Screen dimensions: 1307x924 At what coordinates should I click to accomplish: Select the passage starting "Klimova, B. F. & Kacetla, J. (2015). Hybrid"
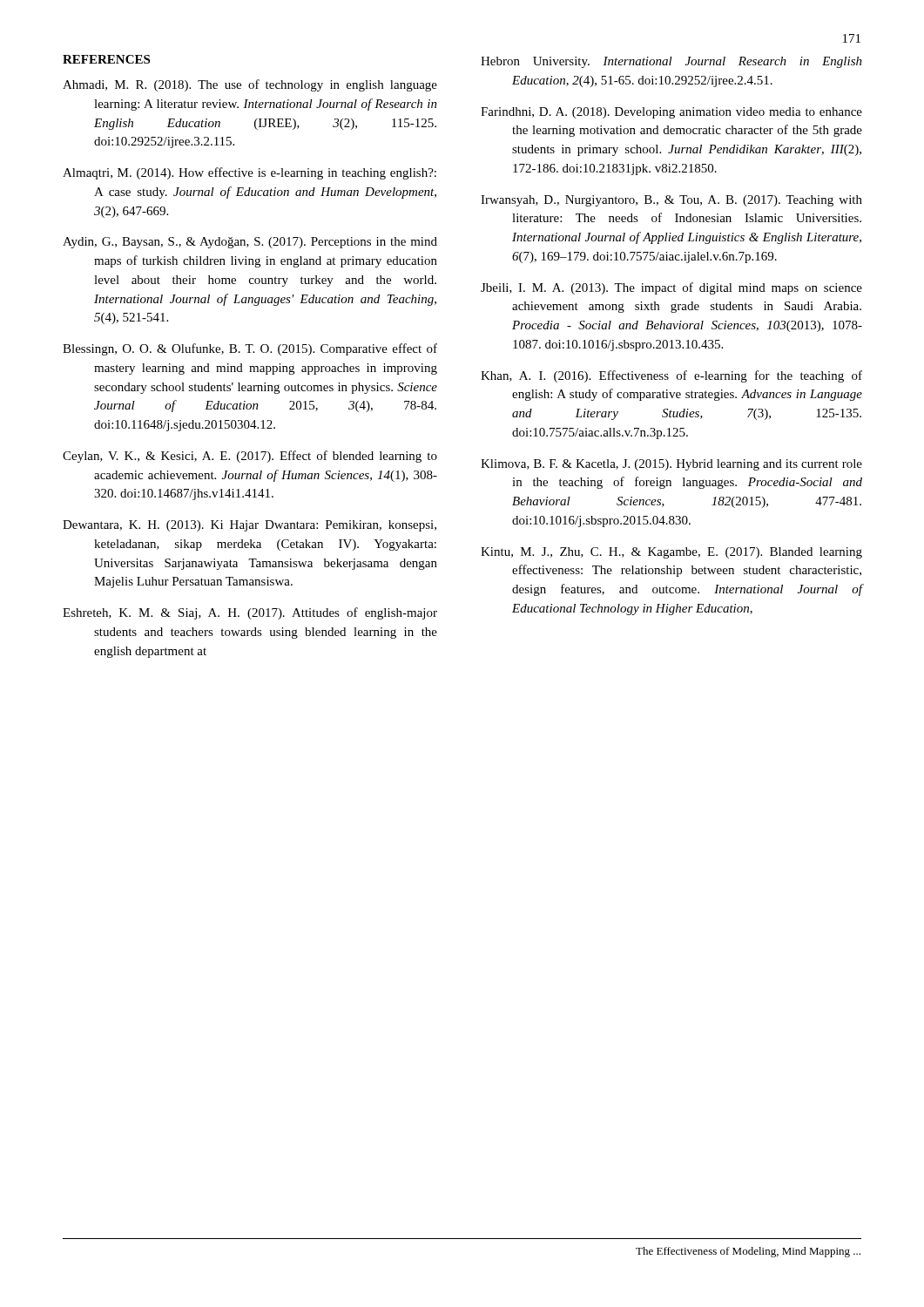point(671,492)
